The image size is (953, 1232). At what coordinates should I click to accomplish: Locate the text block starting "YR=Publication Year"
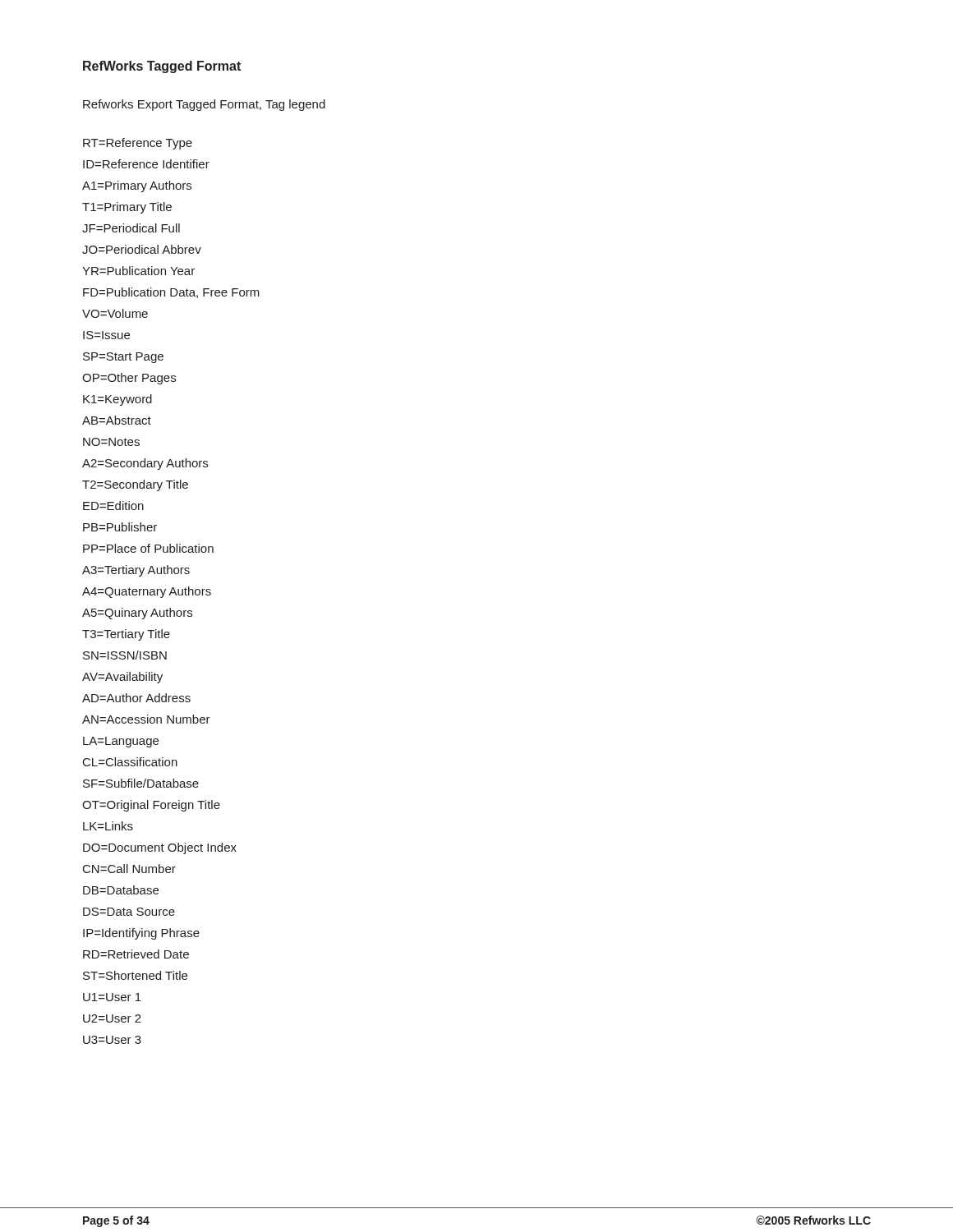[x=139, y=271]
